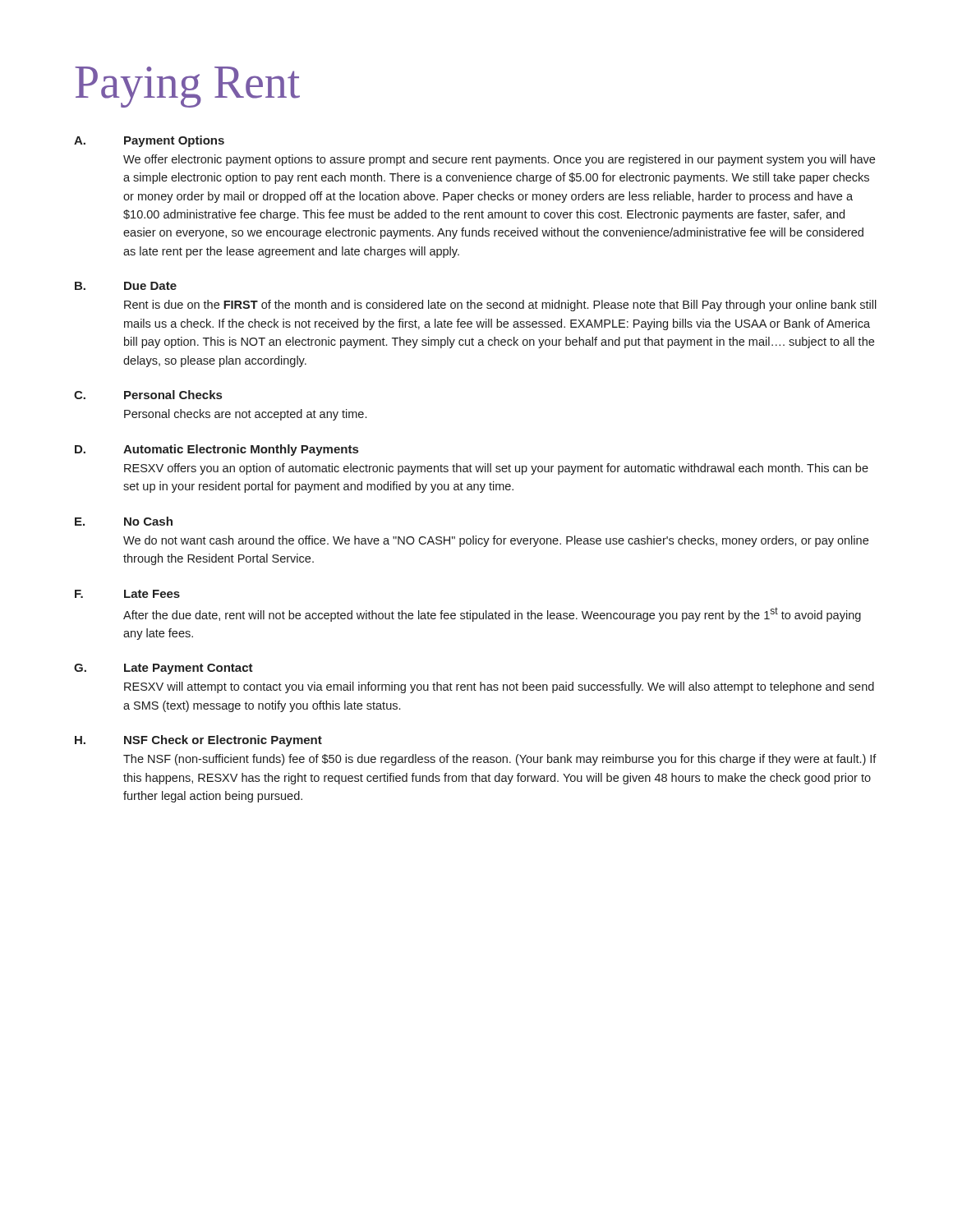Point to the block beginning "The NSF (non-sufficient funds) fee of $50 is"
Viewport: 953px width, 1232px height.
(x=500, y=778)
